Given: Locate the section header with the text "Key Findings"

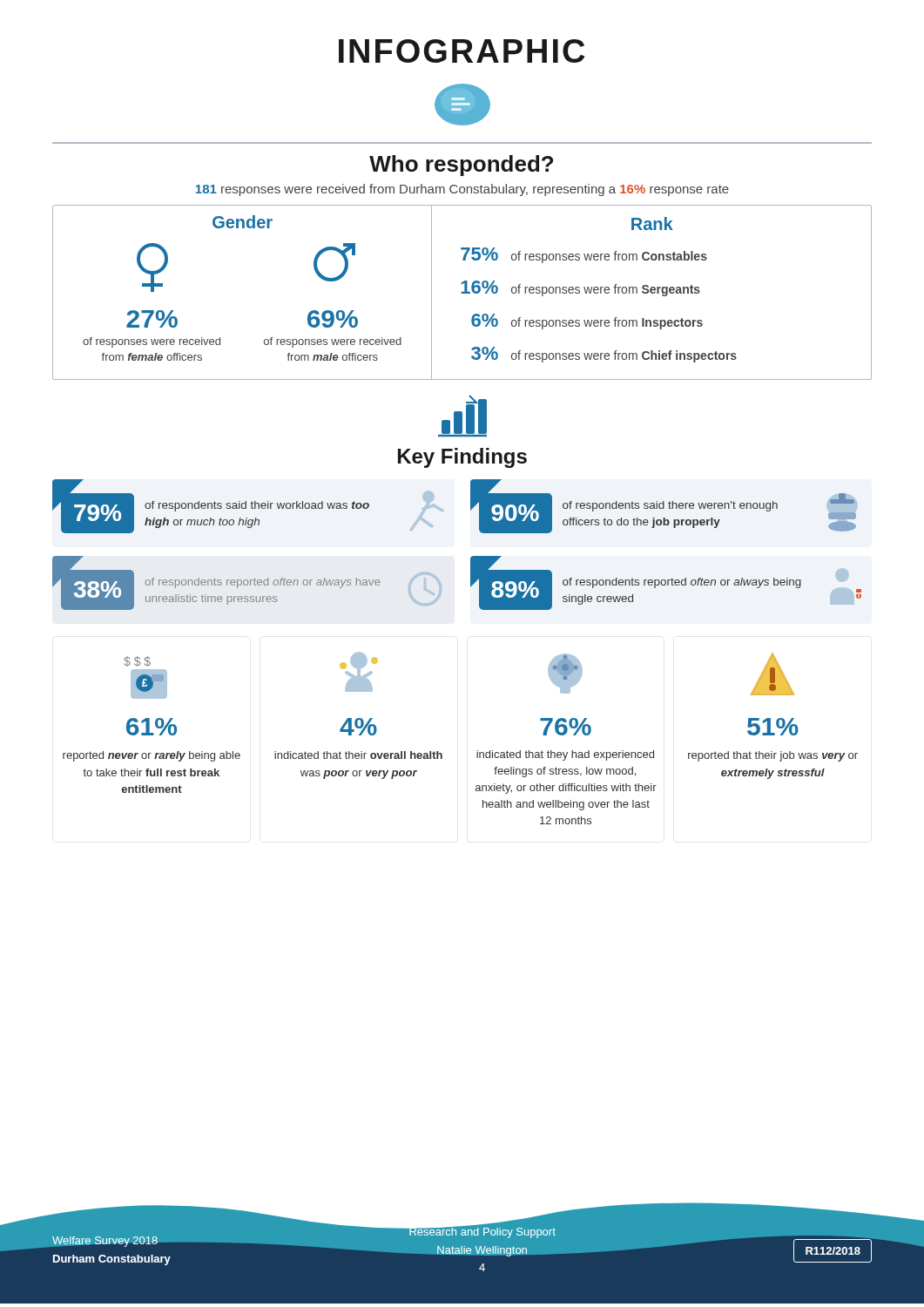Looking at the screenshot, I should [462, 456].
